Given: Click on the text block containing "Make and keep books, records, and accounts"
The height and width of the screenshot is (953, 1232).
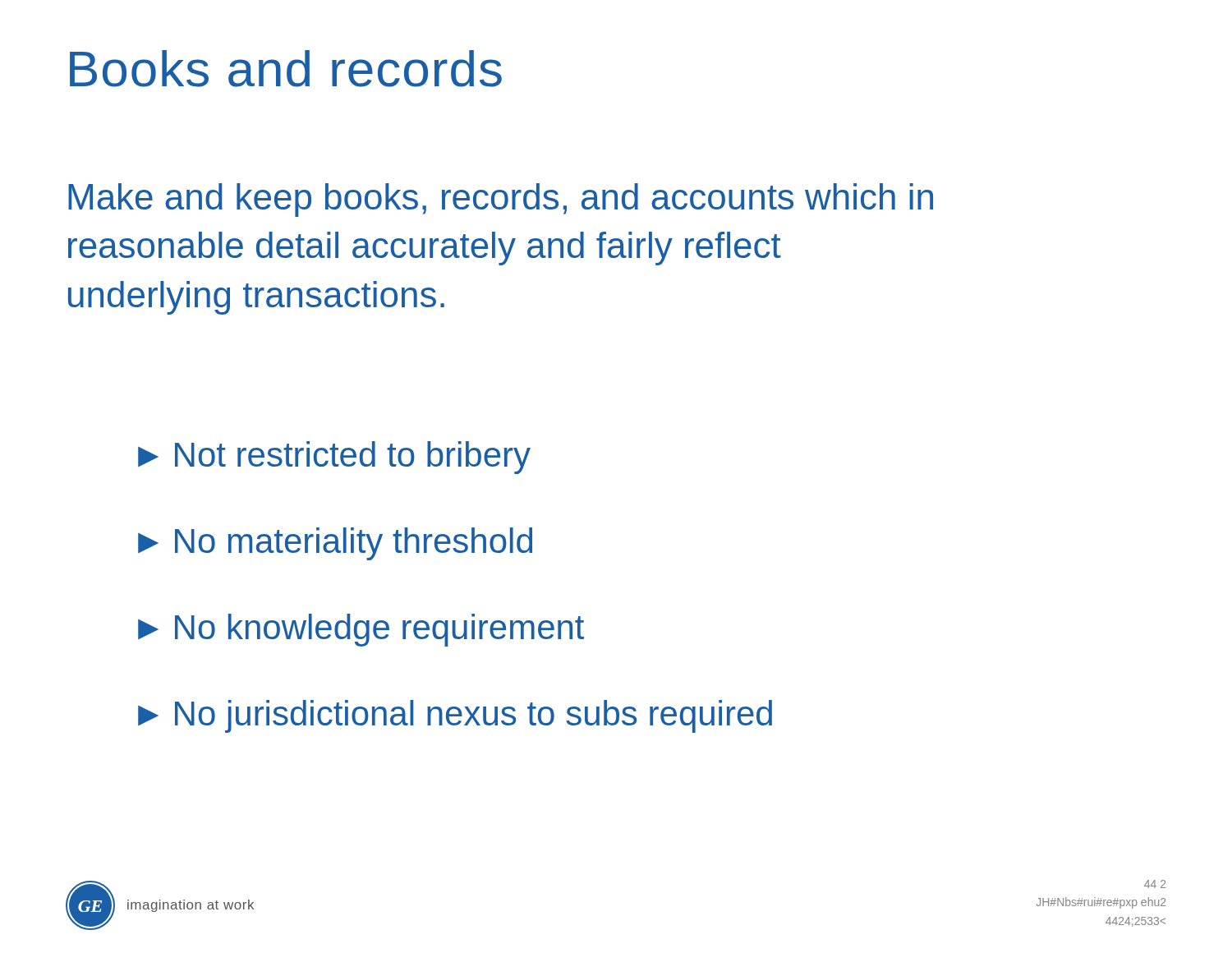Looking at the screenshot, I should pos(501,246).
